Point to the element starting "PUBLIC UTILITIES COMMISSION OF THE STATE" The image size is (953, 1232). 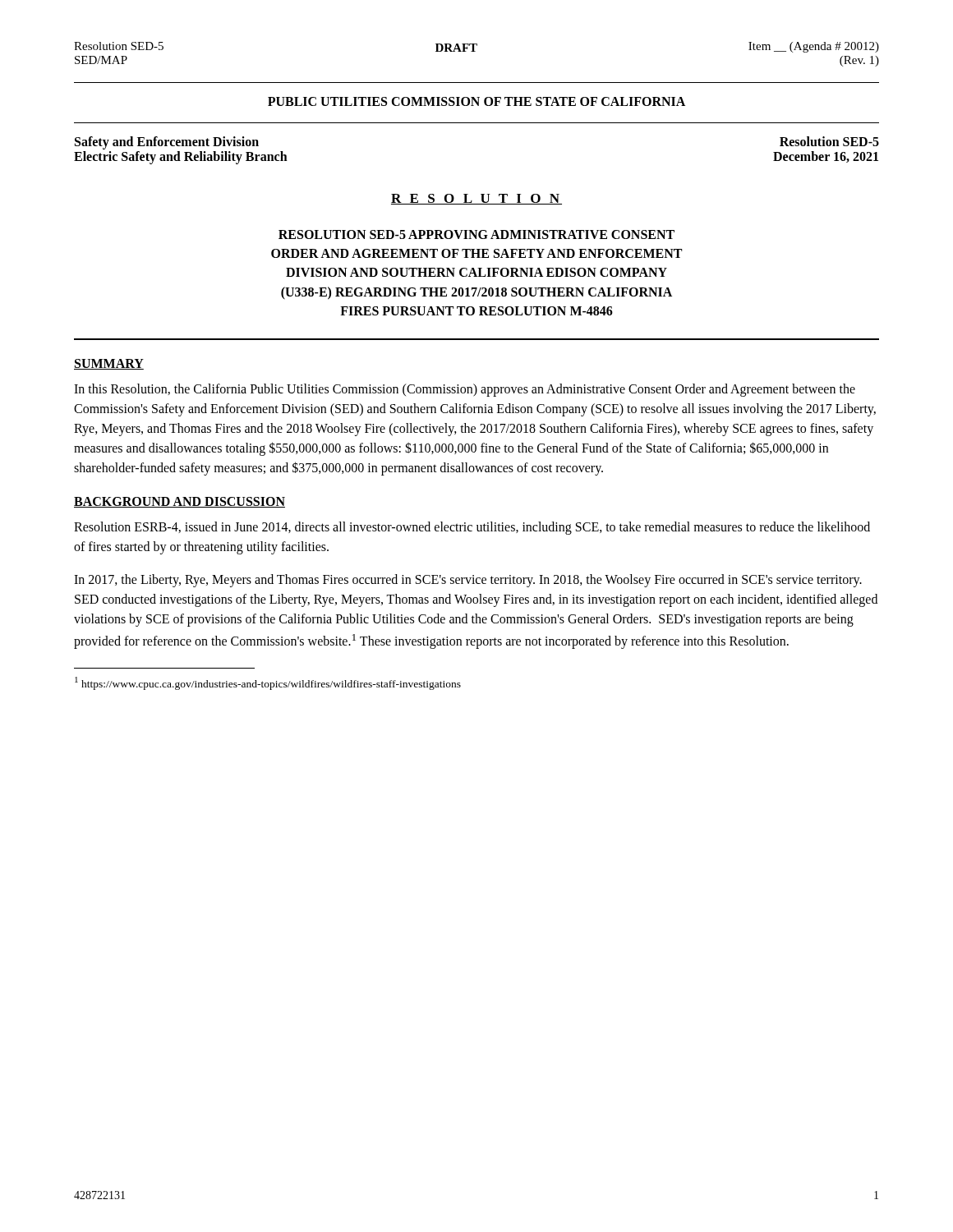point(476,101)
